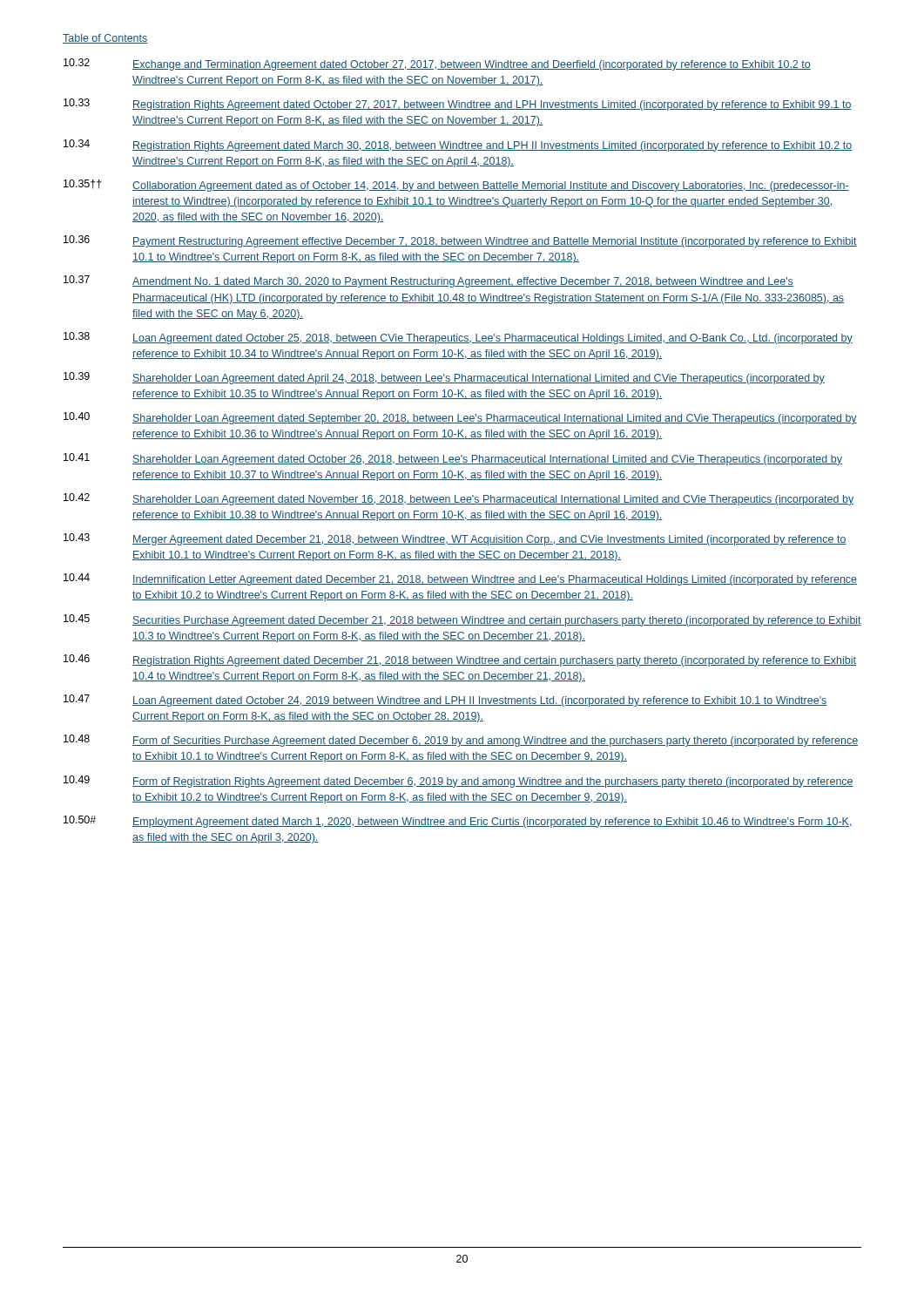Viewport: 924px width, 1307px height.
Task: Find the block starting "10.39 Shareholder Loan Agreement"
Action: (x=462, y=386)
